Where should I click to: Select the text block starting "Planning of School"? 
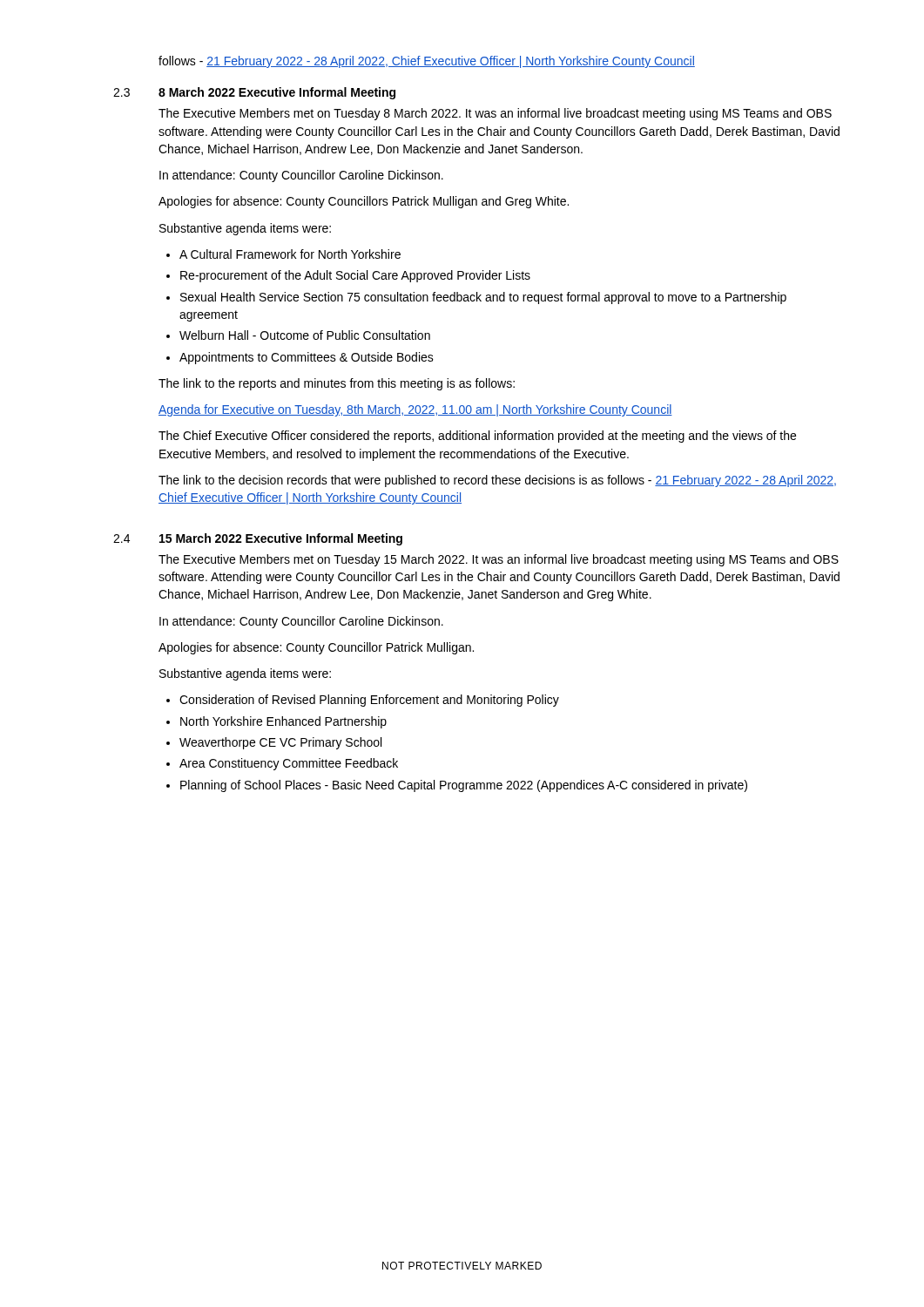pos(464,785)
